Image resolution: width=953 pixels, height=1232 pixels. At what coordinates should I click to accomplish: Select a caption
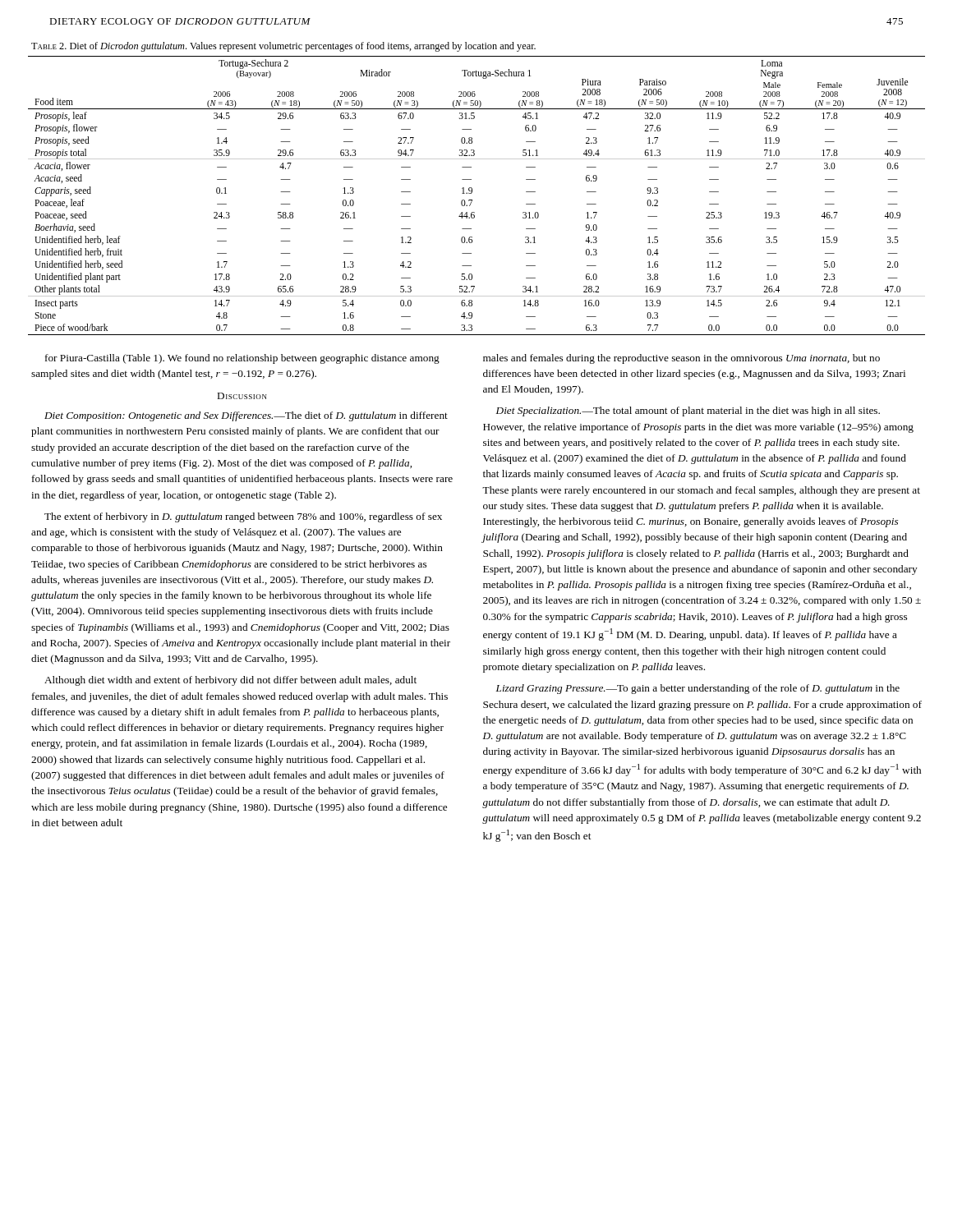point(284,46)
